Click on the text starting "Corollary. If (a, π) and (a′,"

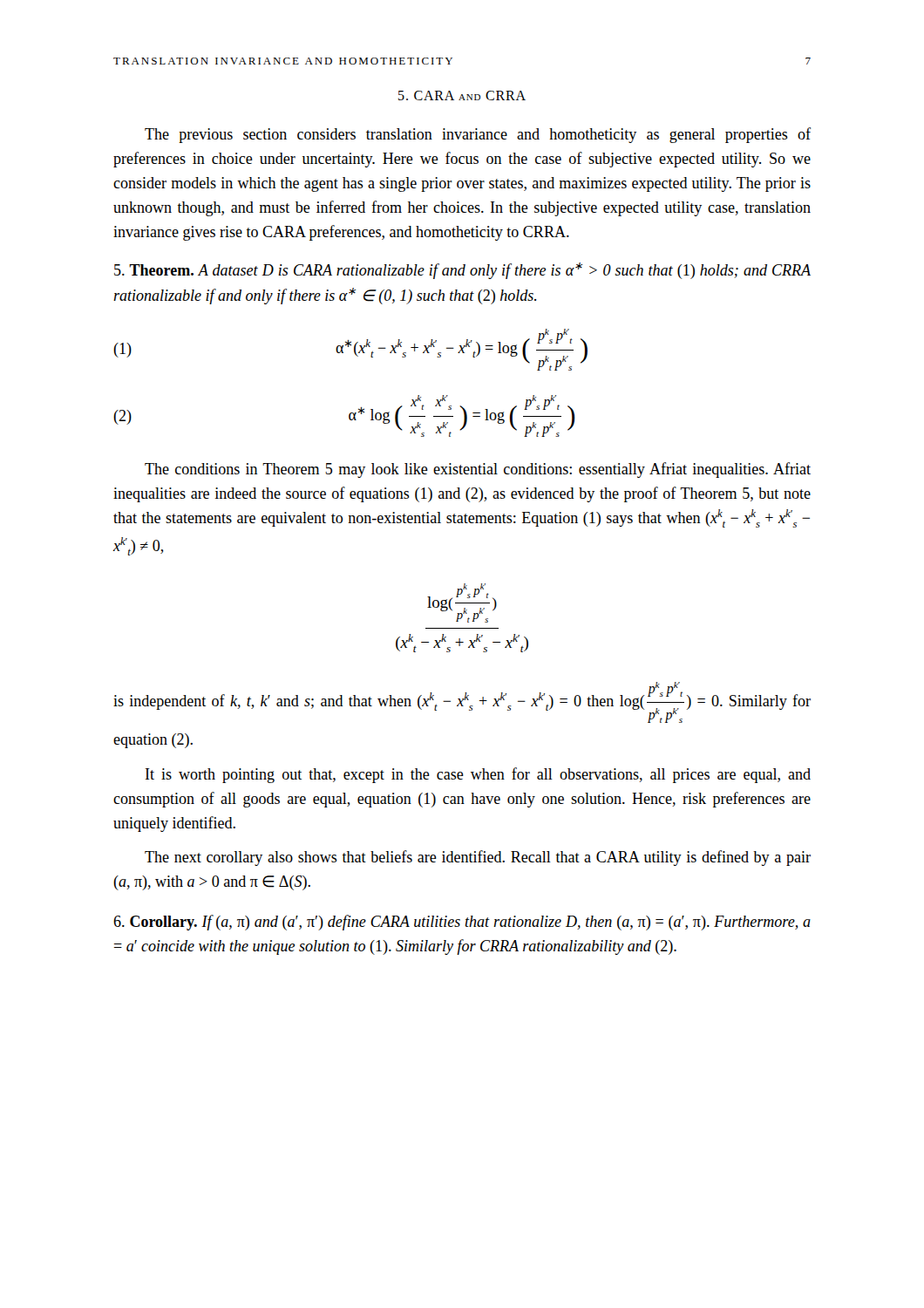[x=462, y=934]
